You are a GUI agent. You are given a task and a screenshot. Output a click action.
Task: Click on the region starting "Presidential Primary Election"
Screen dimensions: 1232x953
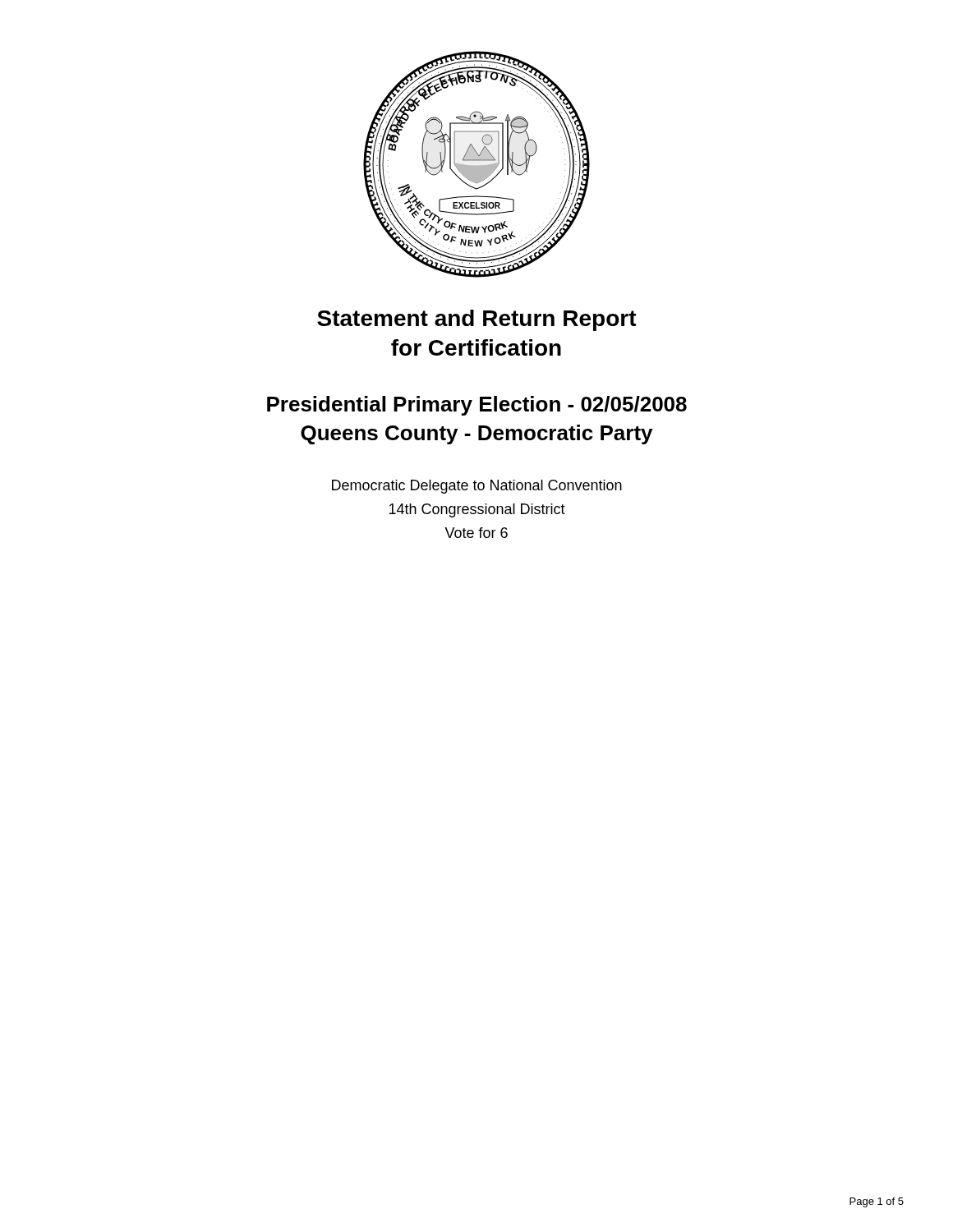[x=476, y=419]
